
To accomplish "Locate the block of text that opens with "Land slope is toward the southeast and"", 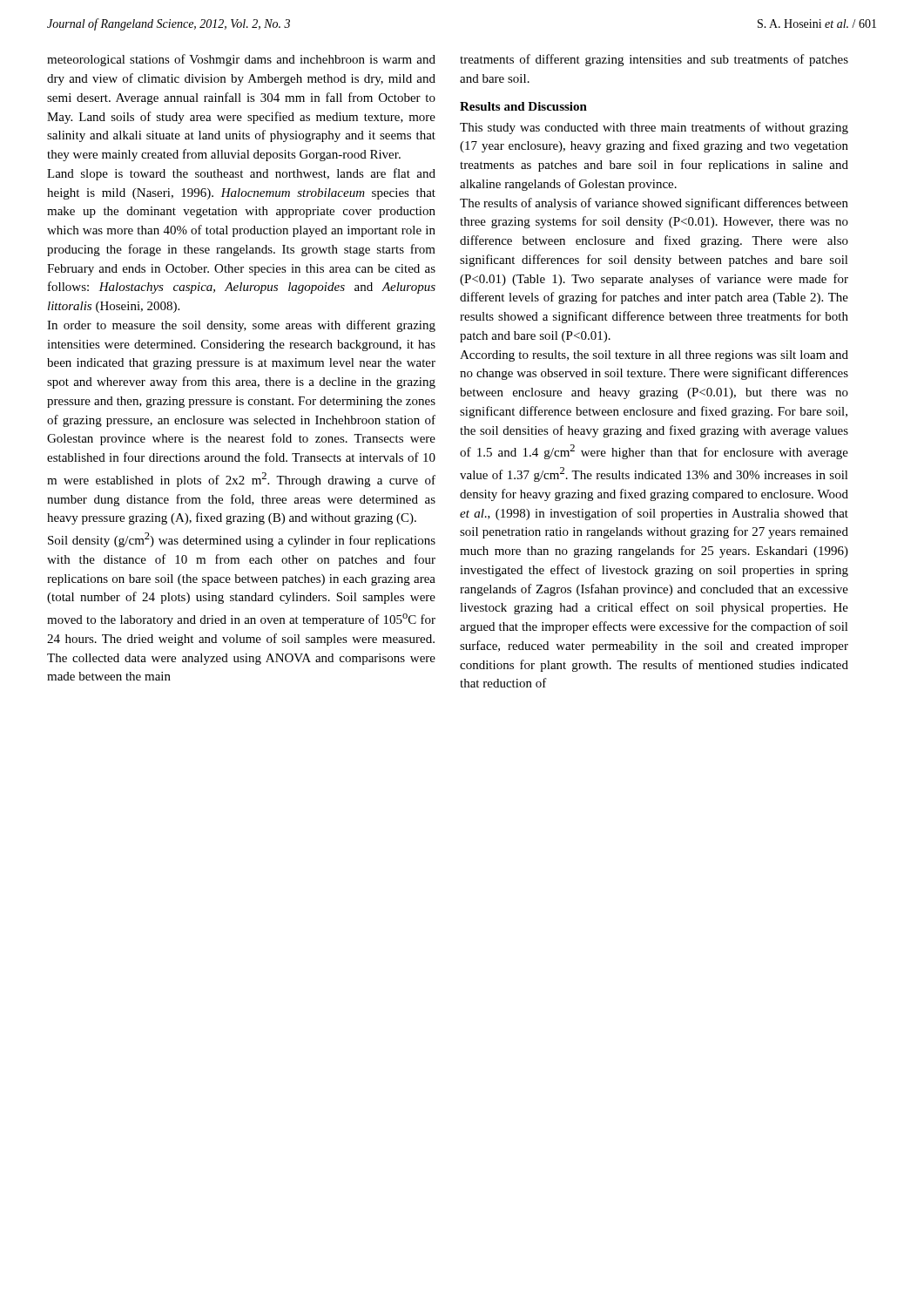I will point(241,240).
